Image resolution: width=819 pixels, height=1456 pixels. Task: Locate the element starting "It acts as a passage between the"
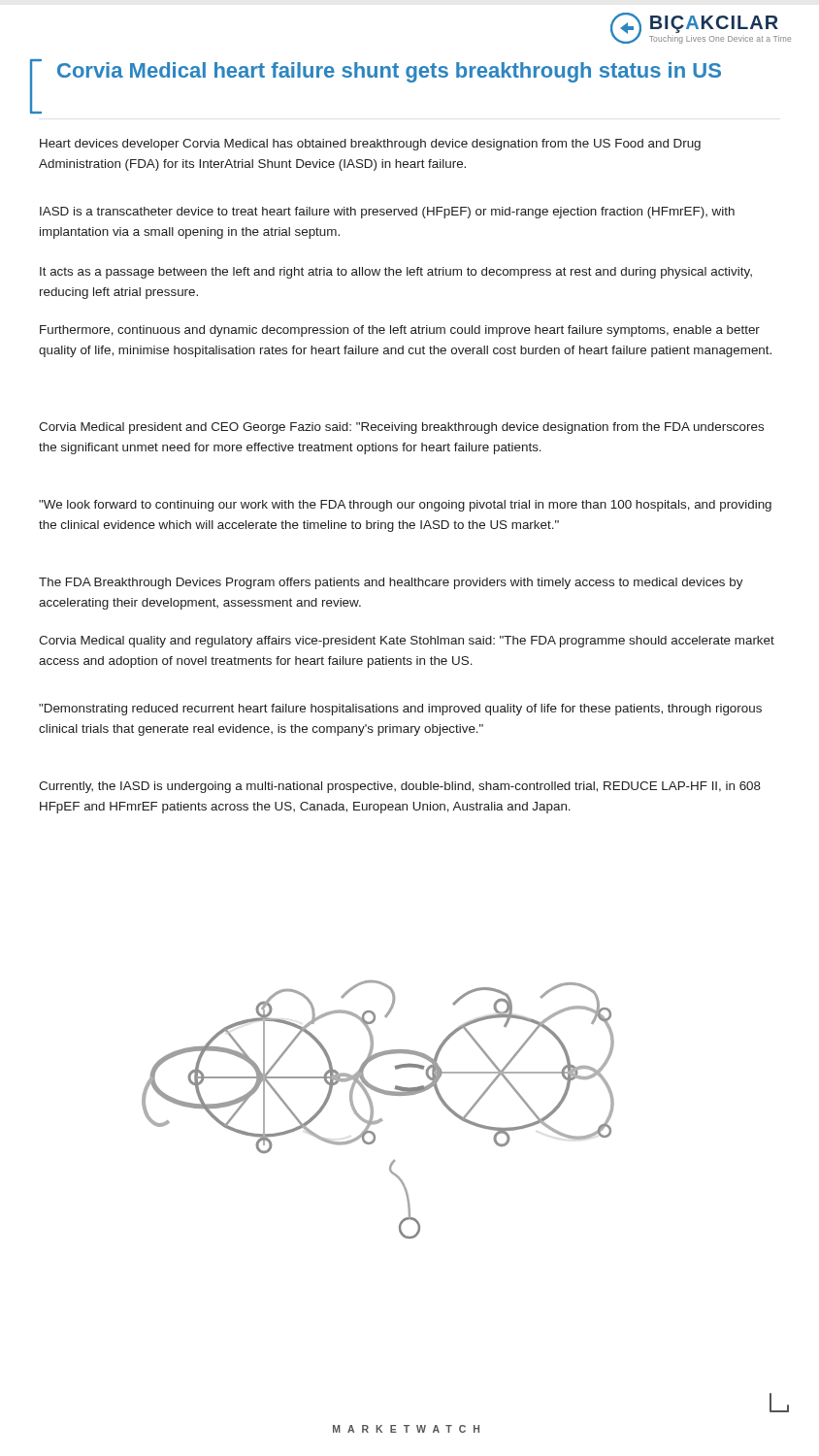point(396,281)
